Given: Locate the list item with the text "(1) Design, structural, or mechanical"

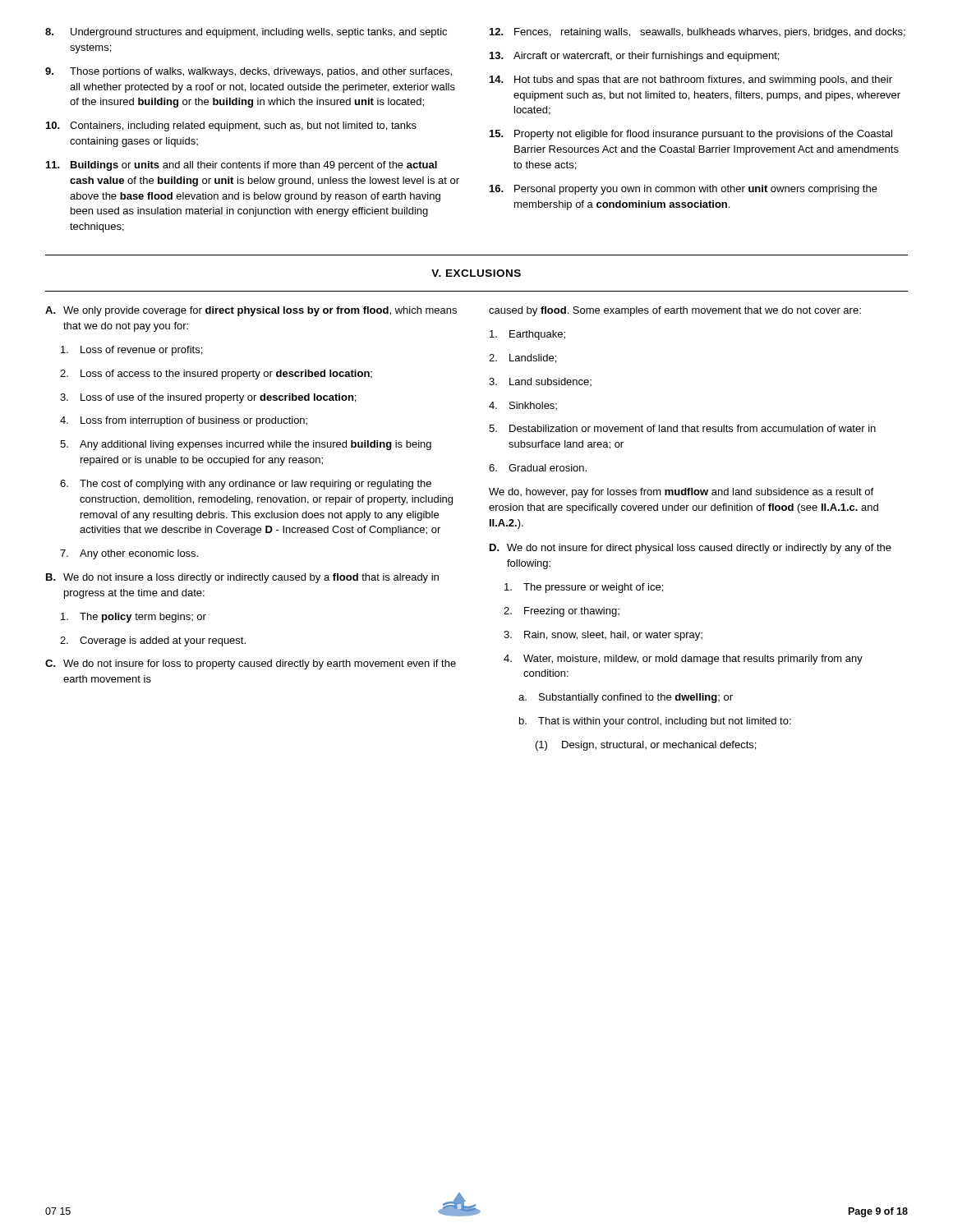Looking at the screenshot, I should click(646, 745).
